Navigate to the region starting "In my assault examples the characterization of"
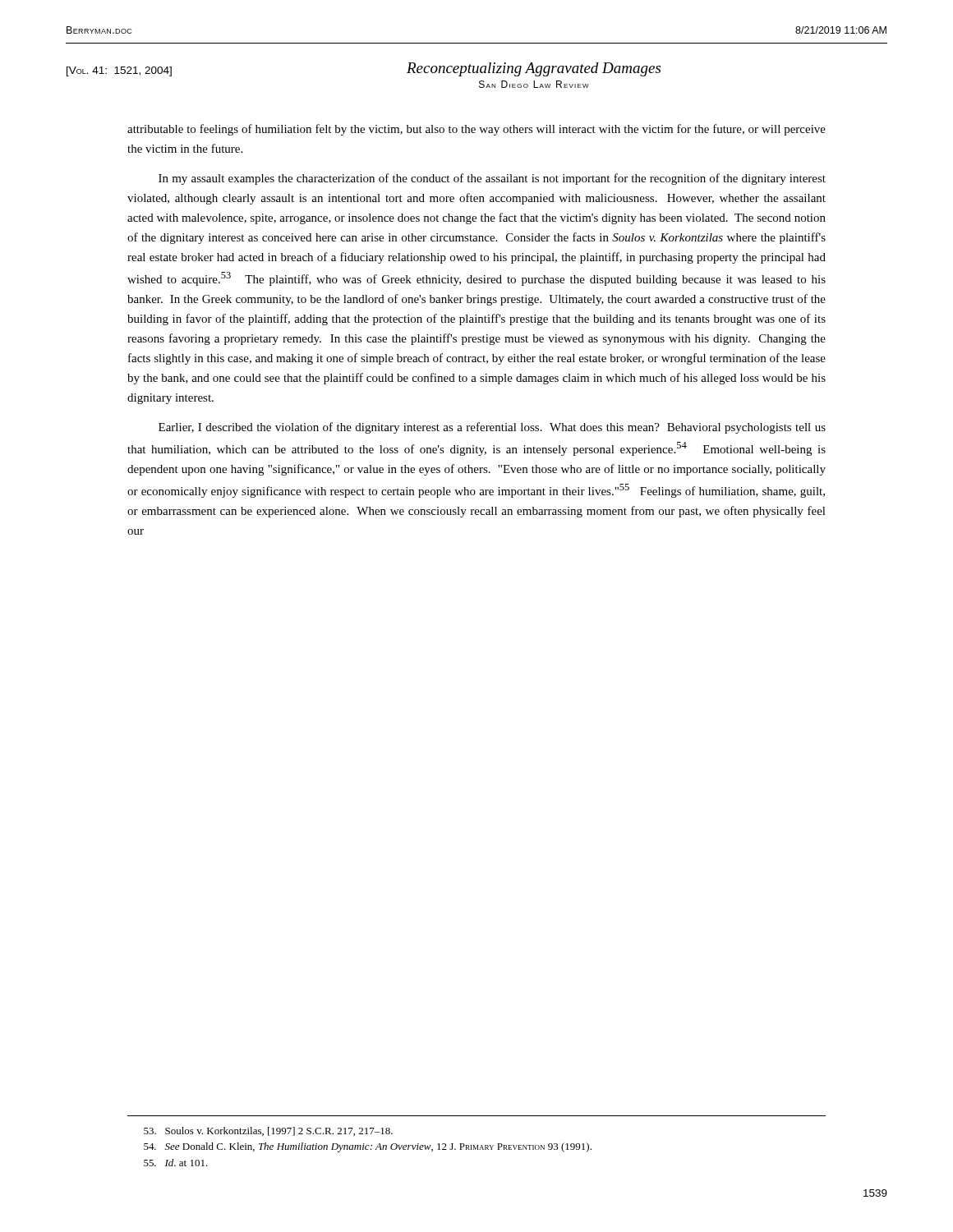Screen dimensions: 1232x953 (x=476, y=288)
